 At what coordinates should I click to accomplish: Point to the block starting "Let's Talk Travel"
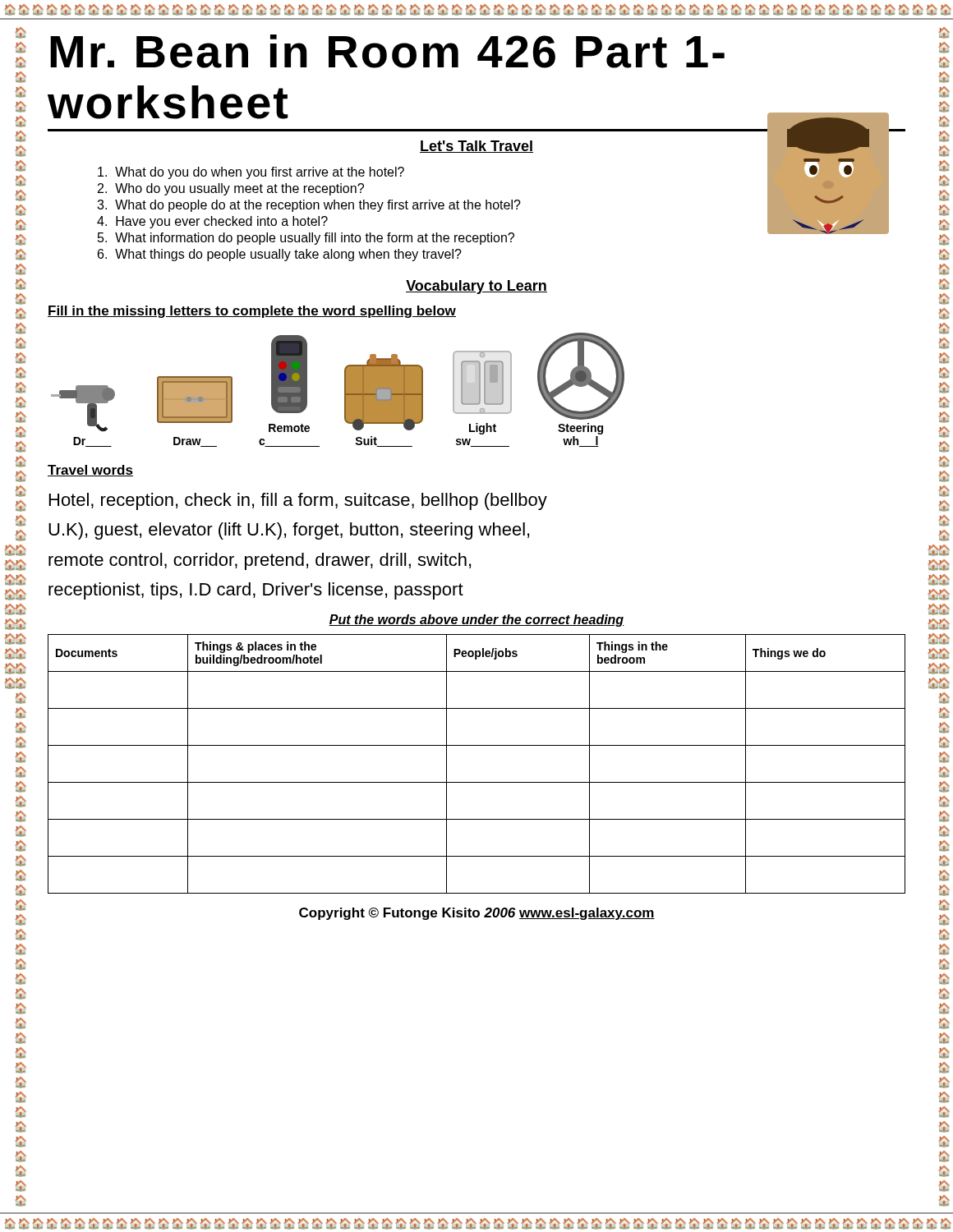pyautogui.click(x=476, y=146)
